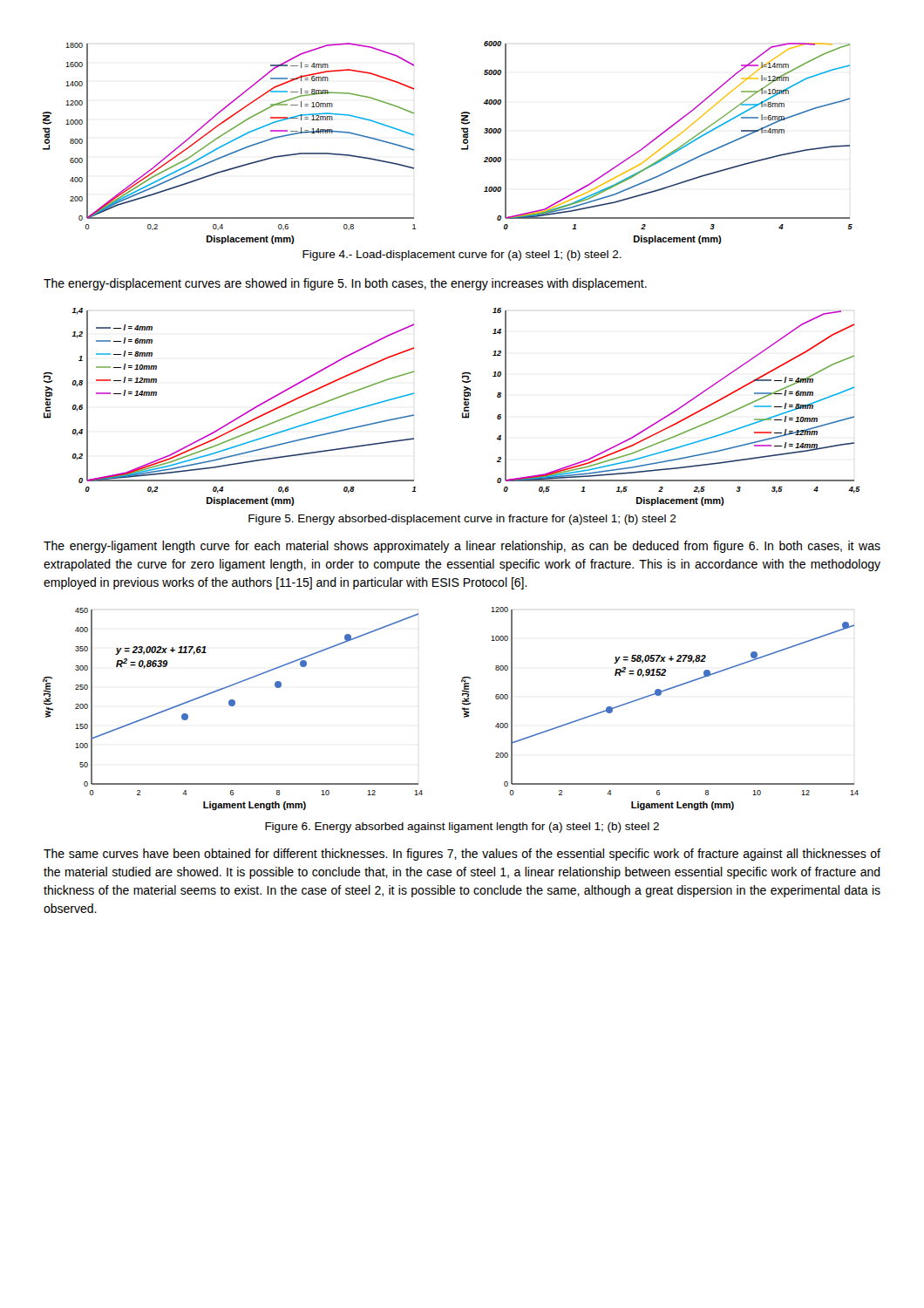
Task: Locate the caption that reads "Figure 5. Energy absorbed-displacement curve in"
Action: click(x=462, y=518)
